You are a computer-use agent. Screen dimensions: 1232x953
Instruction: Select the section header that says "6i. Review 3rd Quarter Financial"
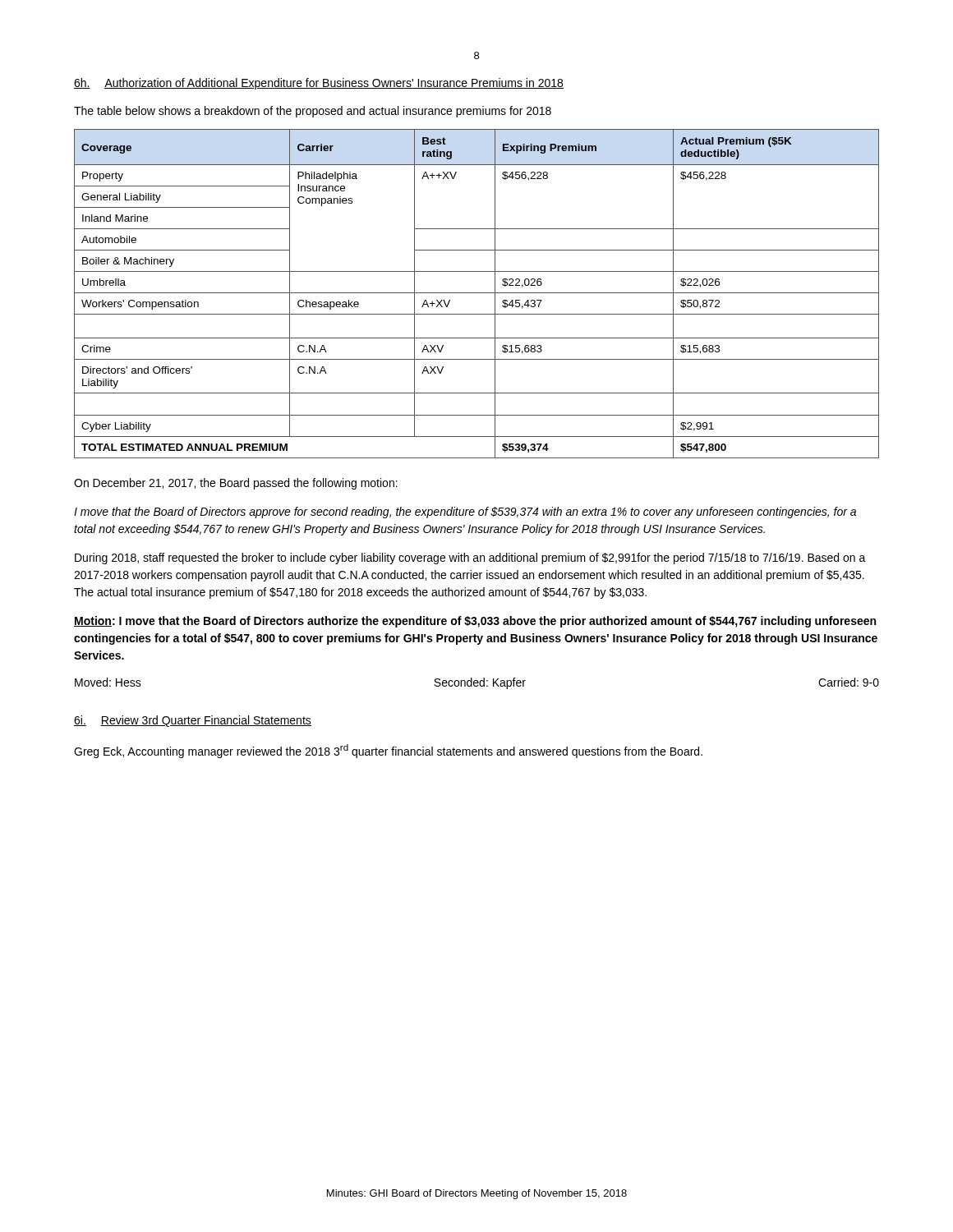193,720
